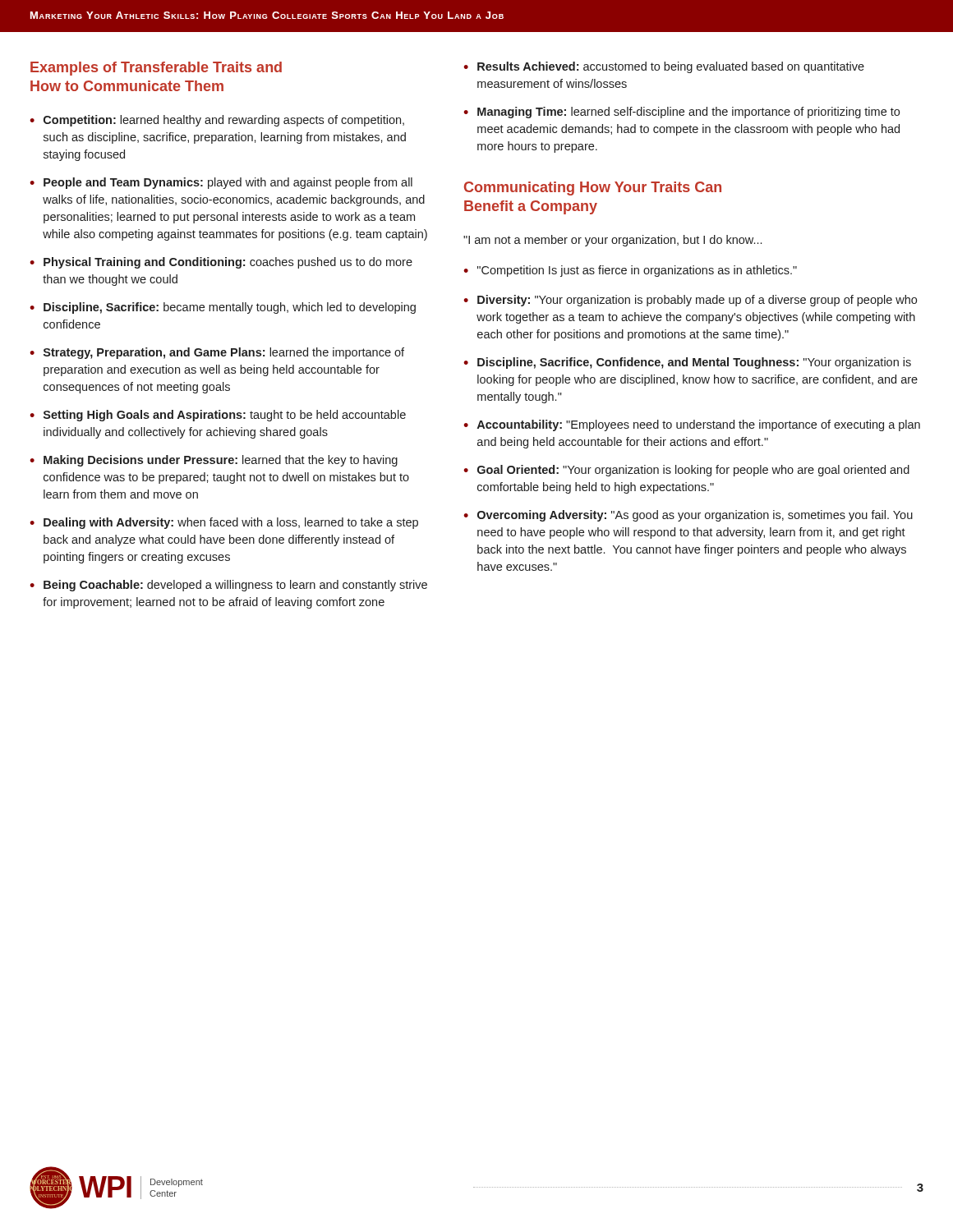The image size is (953, 1232).
Task: Click the passage that begins "• Accountability: "Employees need to understand the"
Action: coord(693,434)
